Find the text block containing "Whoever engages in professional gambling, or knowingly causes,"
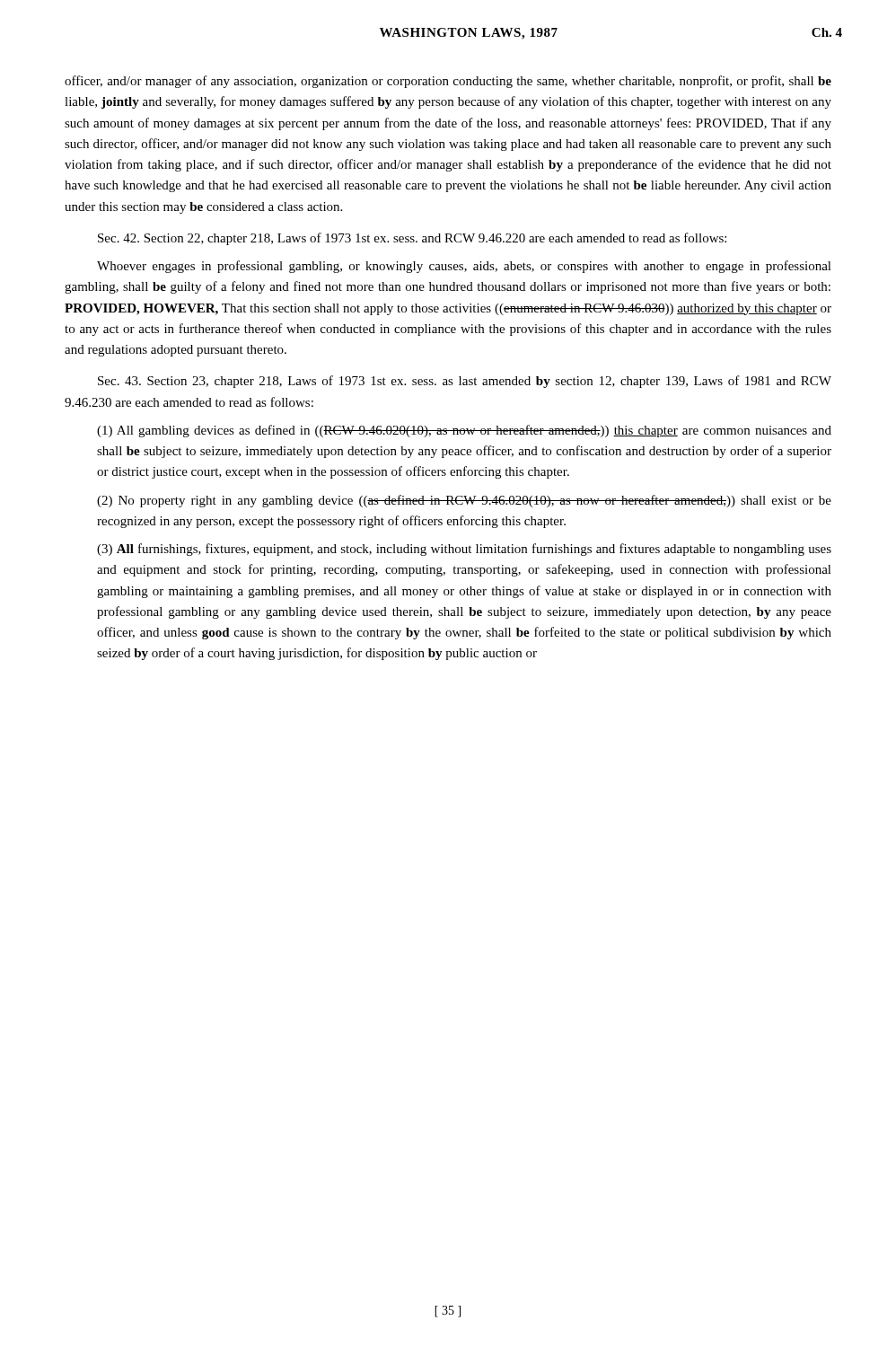Viewport: 896px width, 1347px height. (448, 308)
